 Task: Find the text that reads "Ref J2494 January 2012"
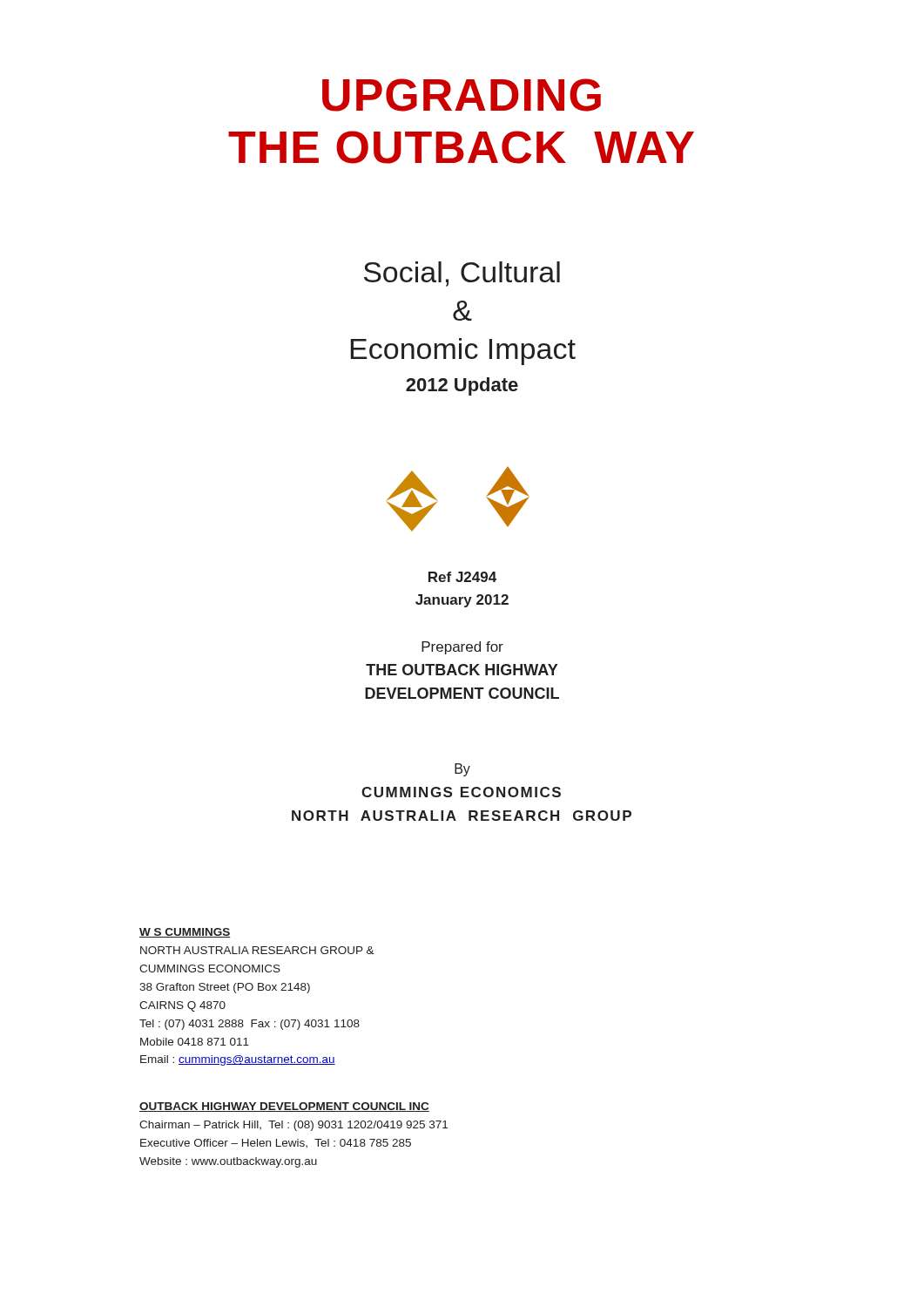tap(462, 588)
